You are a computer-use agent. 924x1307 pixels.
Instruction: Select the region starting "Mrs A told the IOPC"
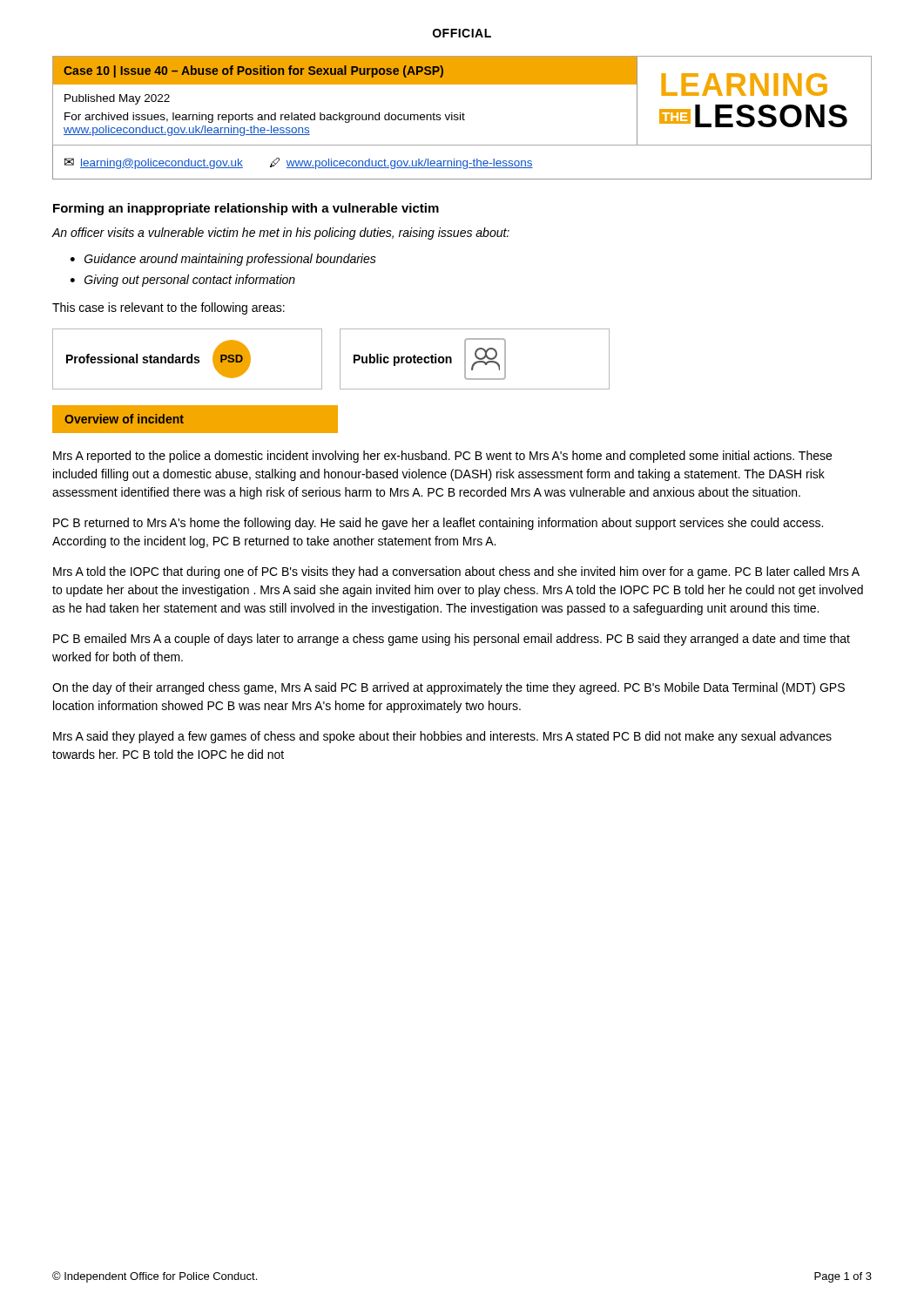coord(458,590)
